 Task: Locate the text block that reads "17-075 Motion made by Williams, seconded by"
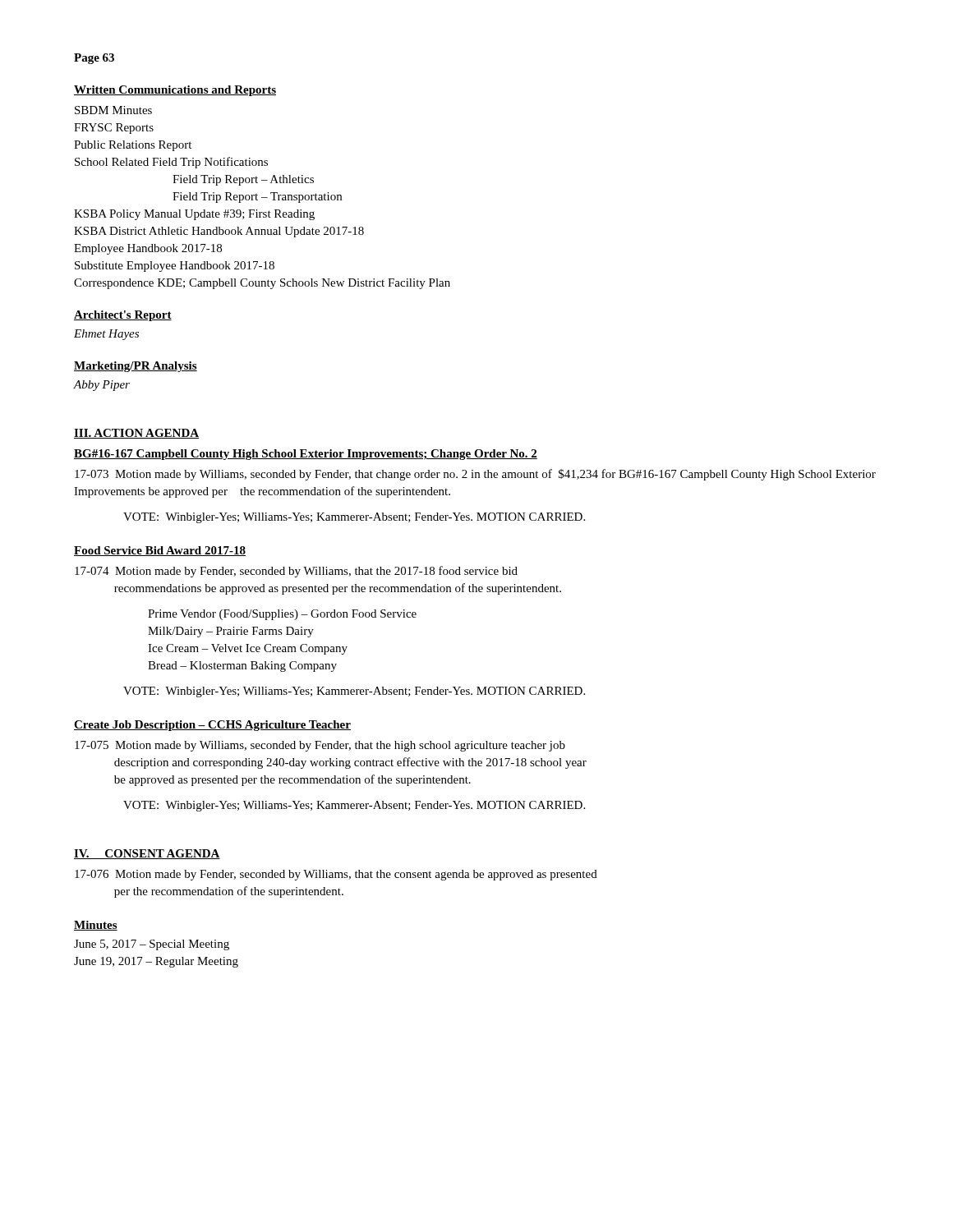tap(476, 763)
